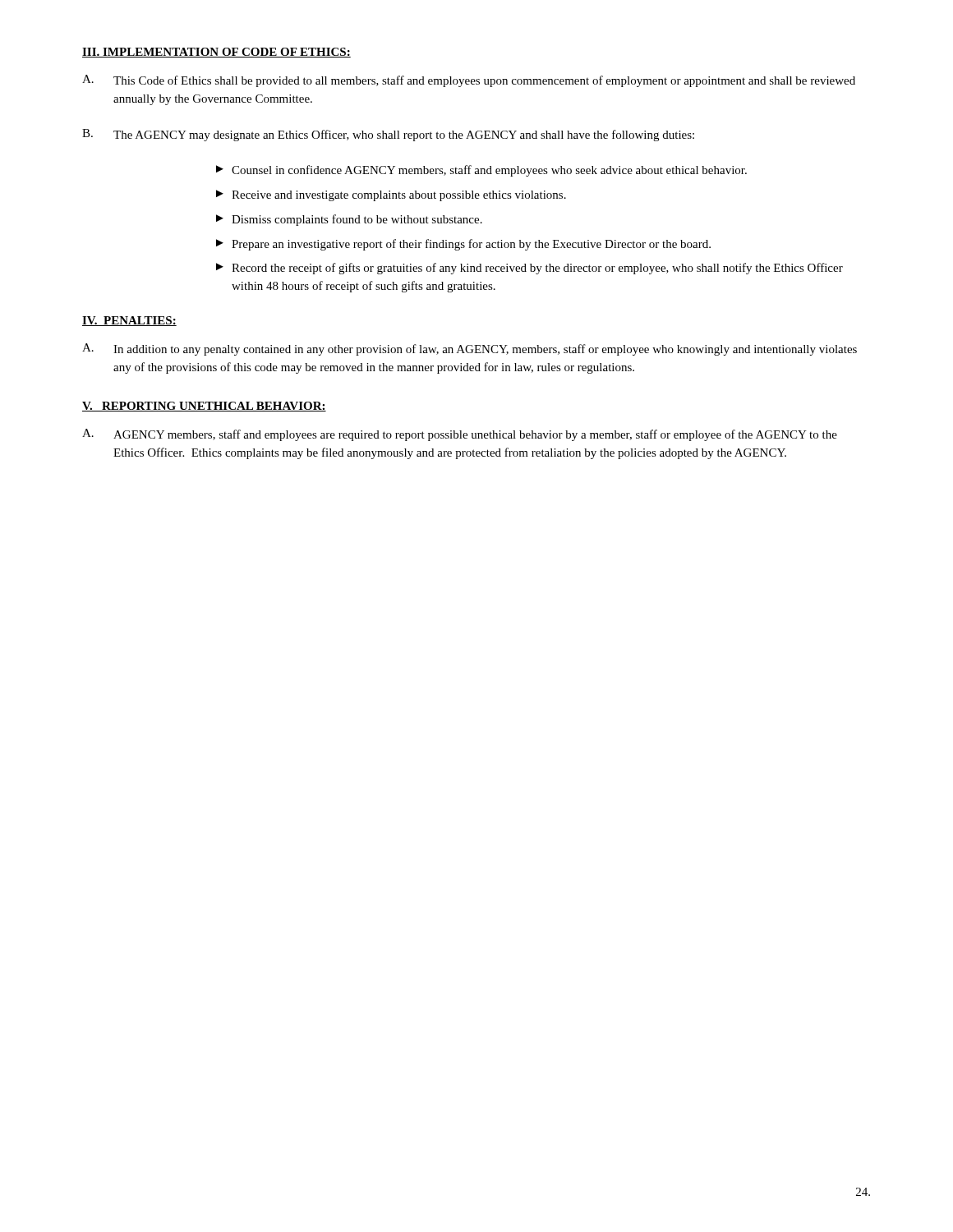This screenshot has width=953, height=1232.
Task: Click on the element starting "A. In addition to any penalty contained in"
Action: 476,359
